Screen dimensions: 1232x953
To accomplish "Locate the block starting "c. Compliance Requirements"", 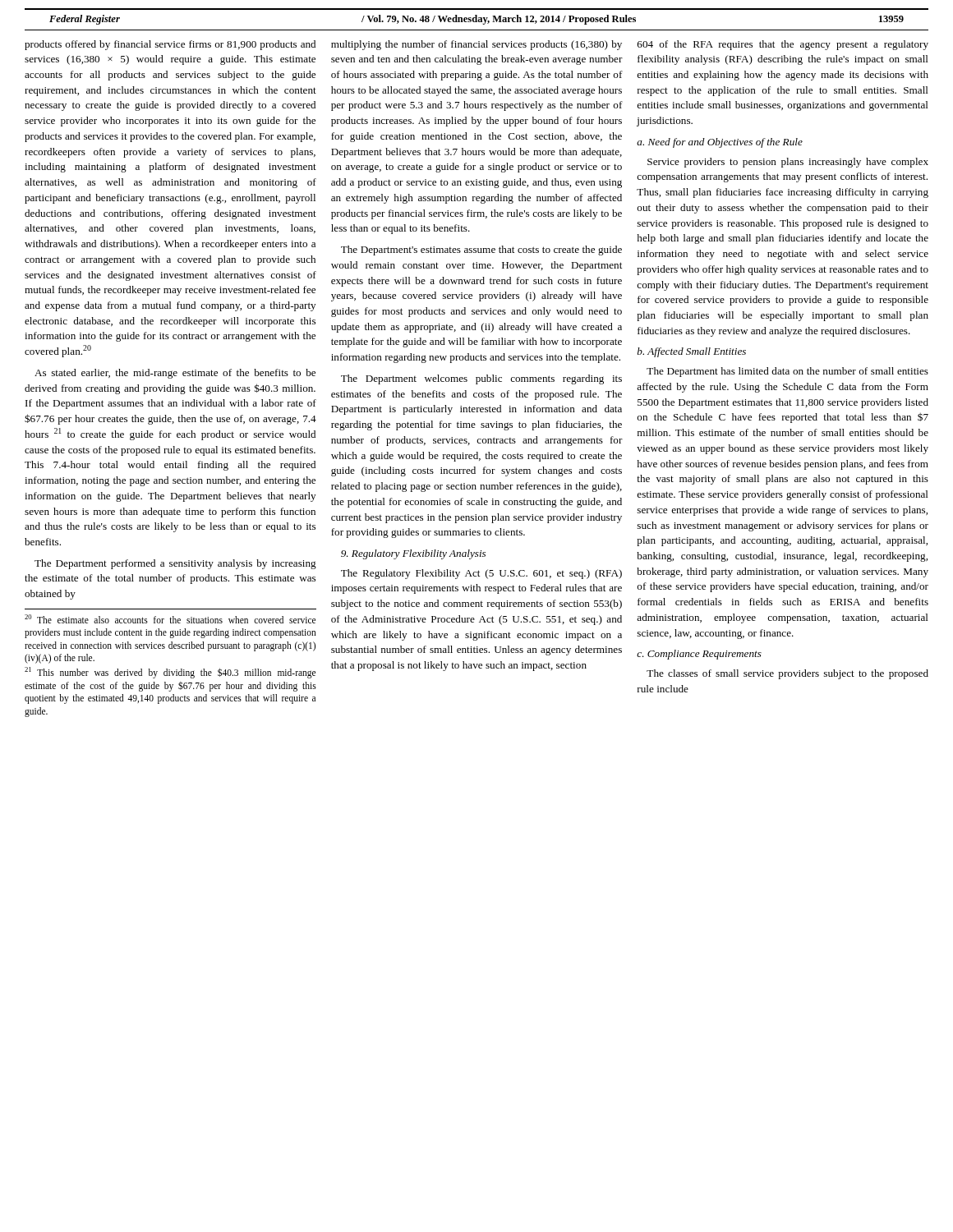I will tap(699, 655).
